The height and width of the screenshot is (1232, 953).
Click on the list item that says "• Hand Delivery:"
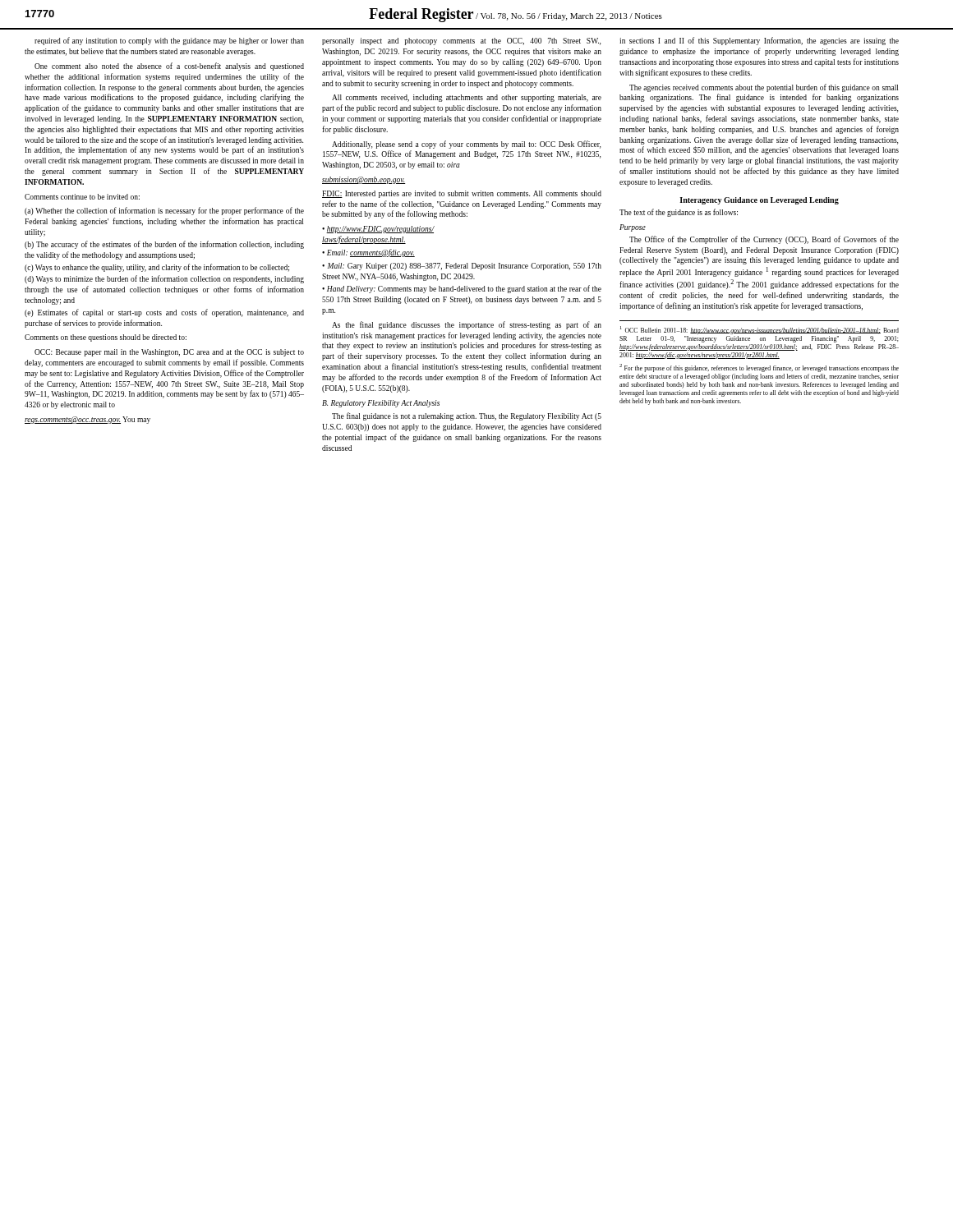coord(462,300)
